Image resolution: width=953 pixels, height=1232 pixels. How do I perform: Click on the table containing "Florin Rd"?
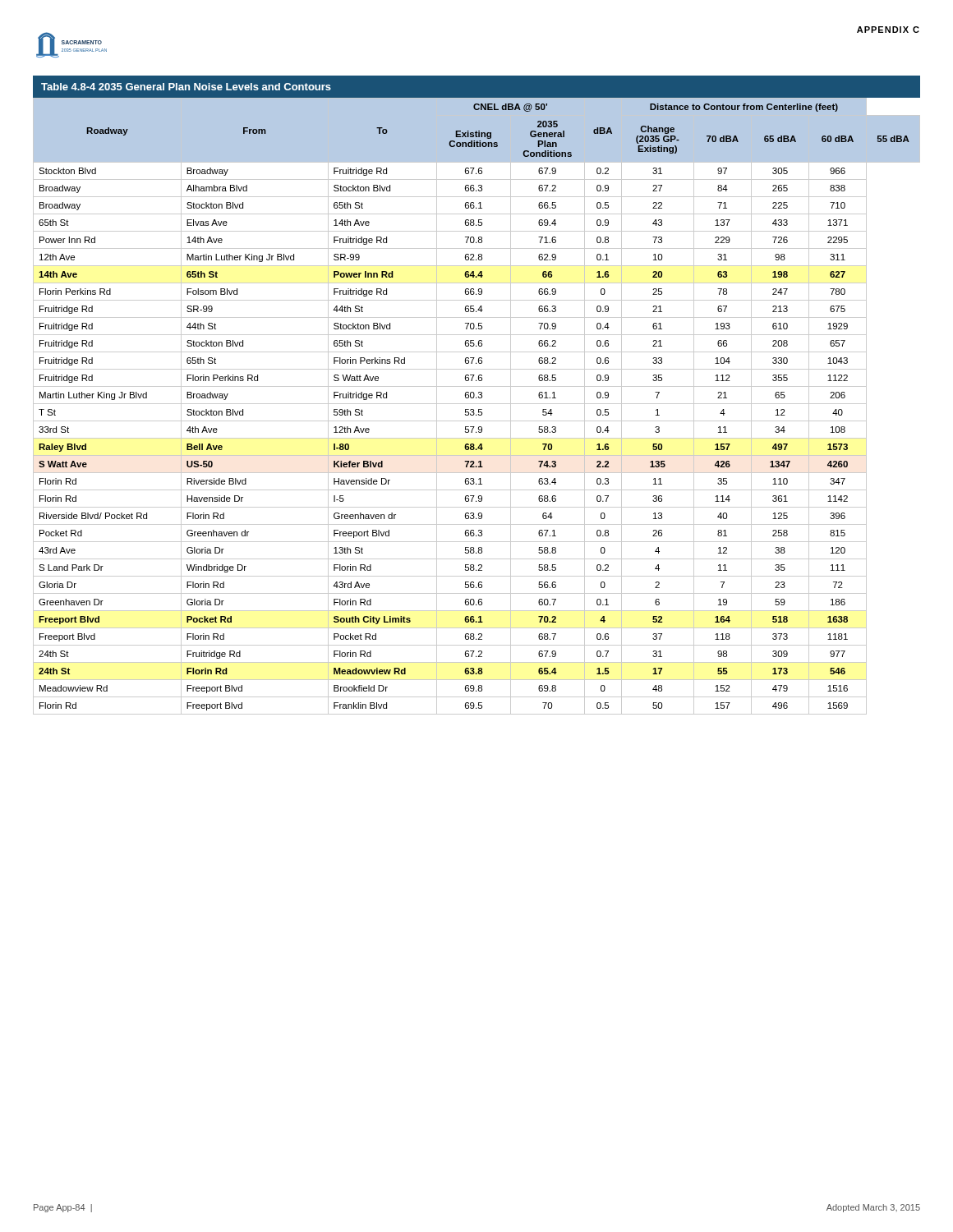click(476, 406)
